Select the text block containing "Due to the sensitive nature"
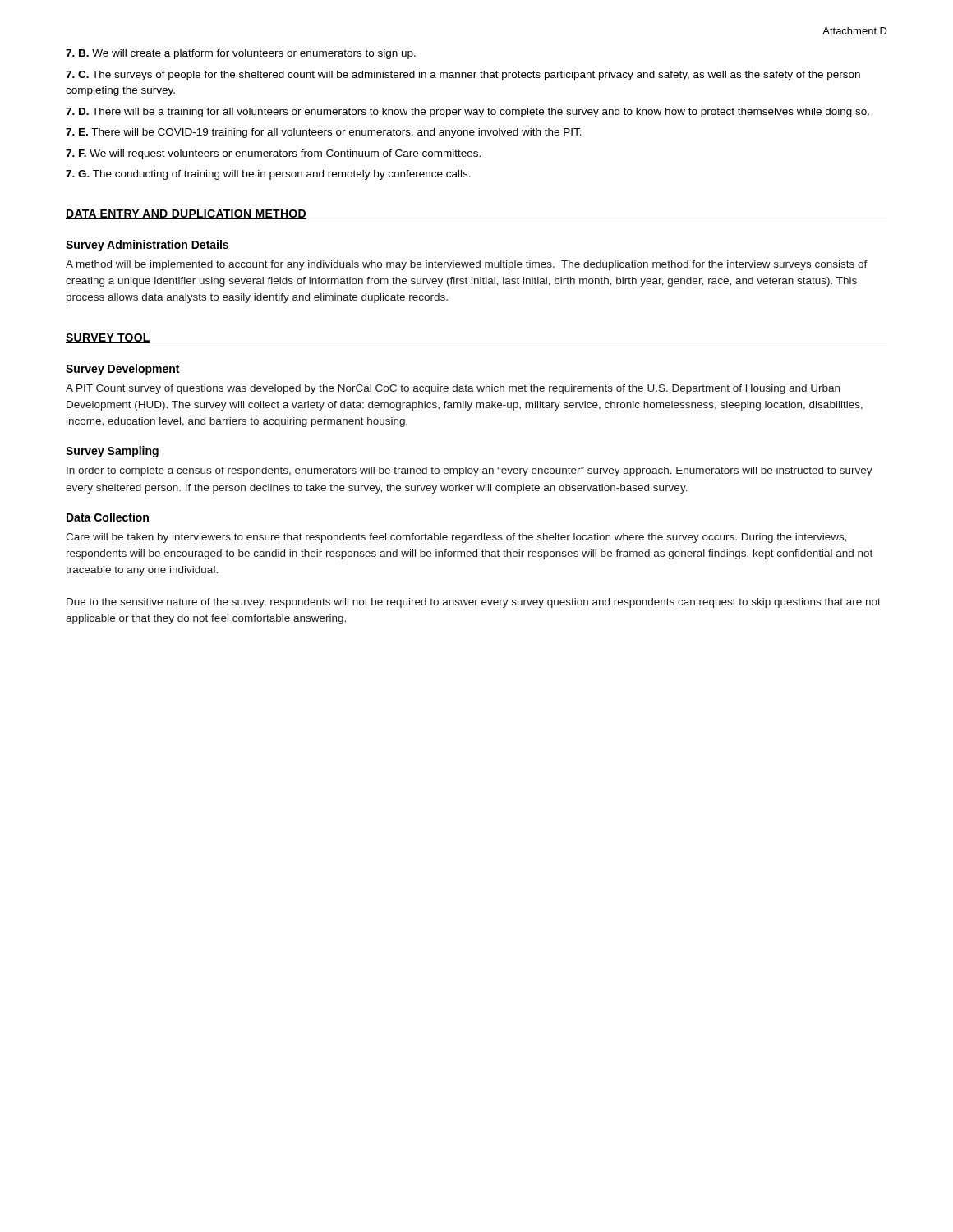 [473, 610]
